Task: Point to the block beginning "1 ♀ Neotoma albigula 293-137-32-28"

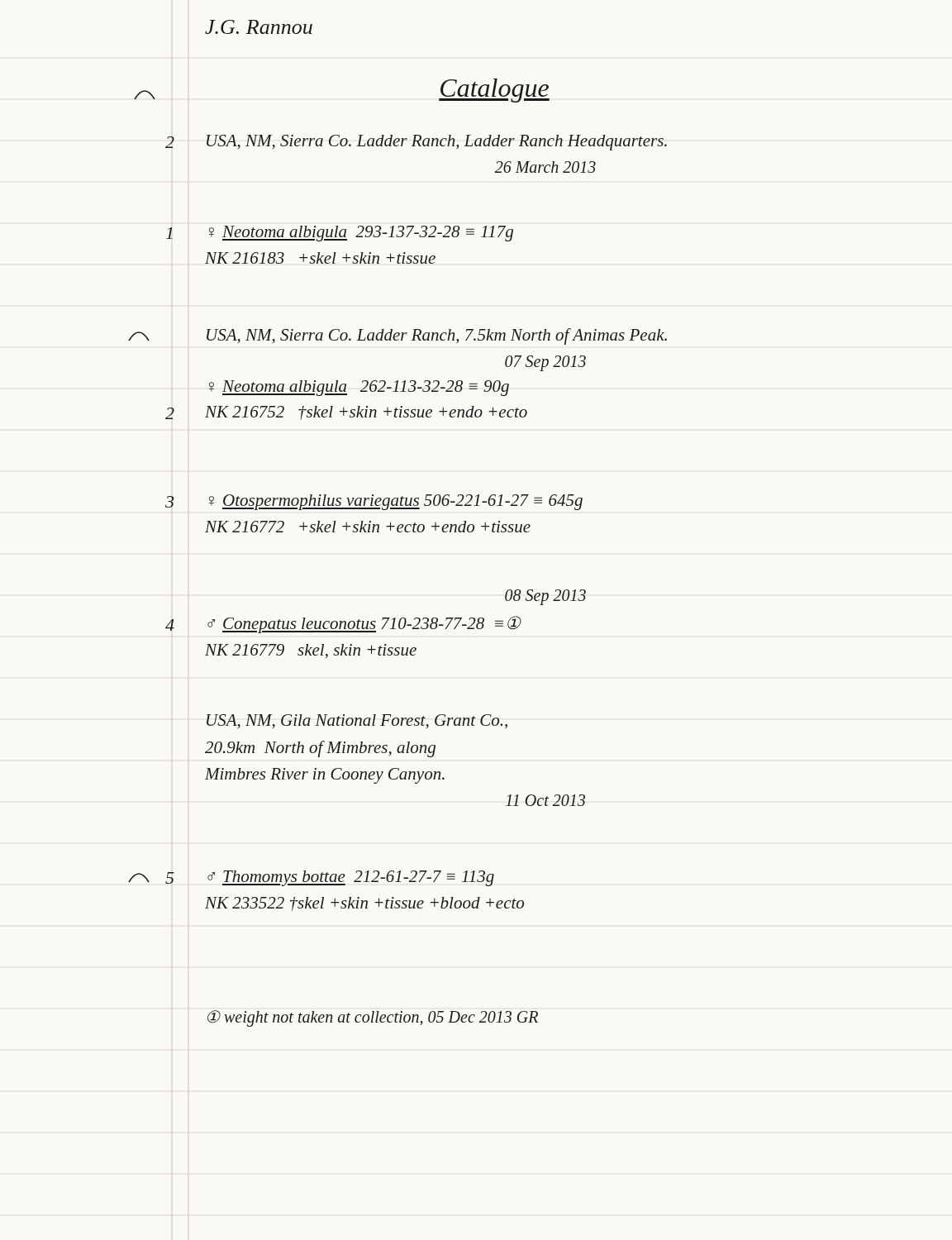Action: tap(359, 243)
